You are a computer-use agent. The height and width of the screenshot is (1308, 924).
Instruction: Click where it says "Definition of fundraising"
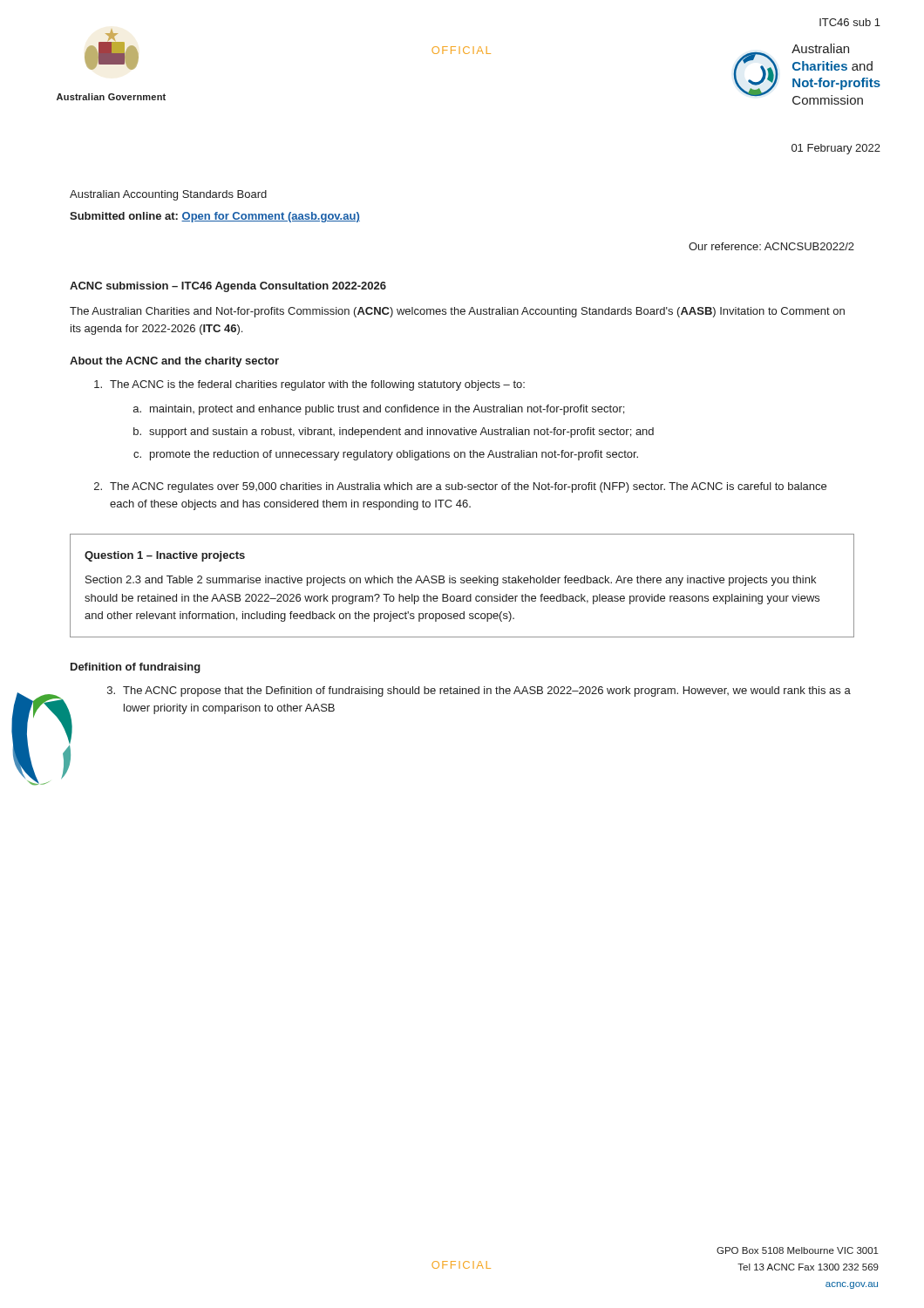(135, 667)
